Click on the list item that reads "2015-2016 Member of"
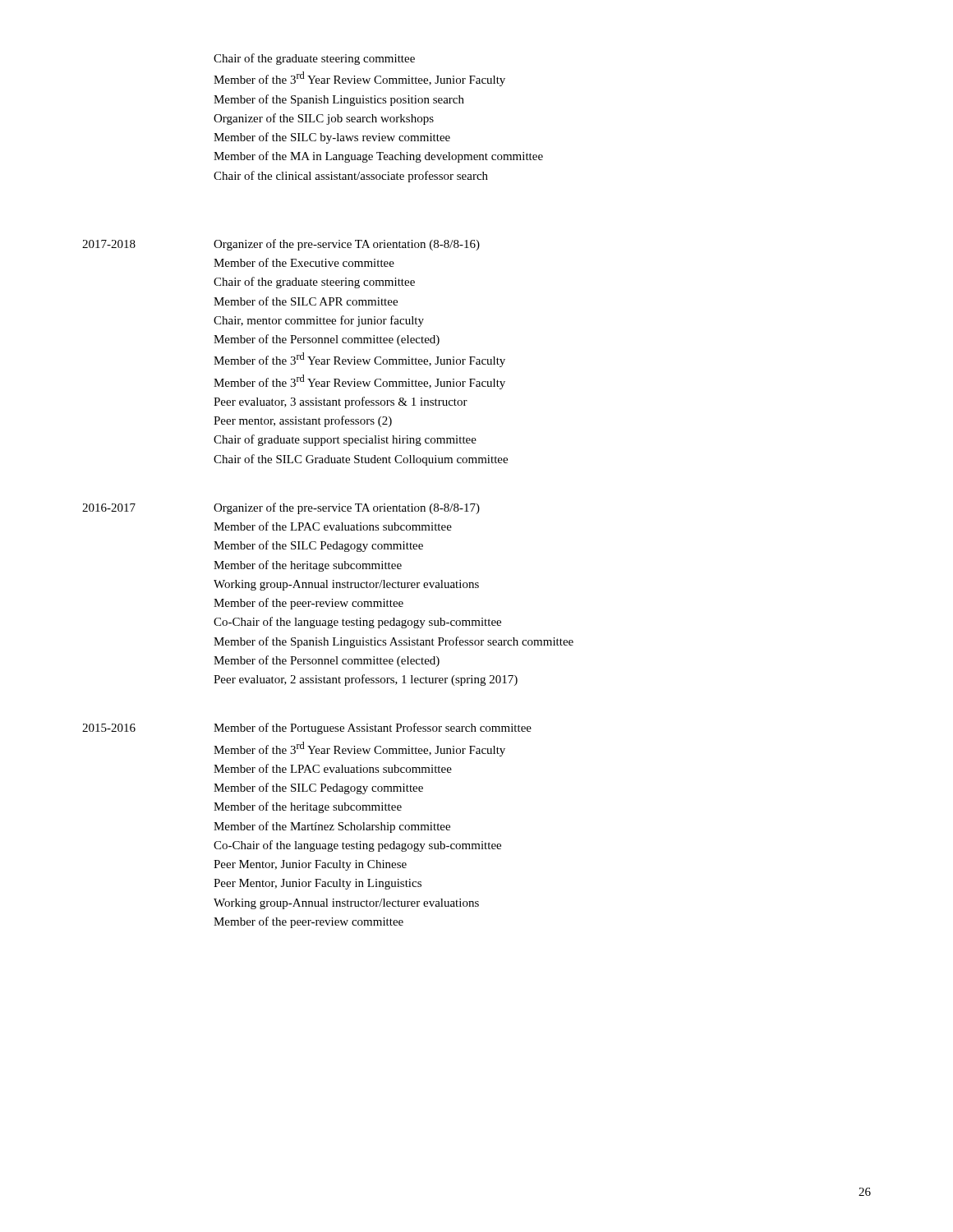The image size is (953, 1232). (x=307, y=729)
